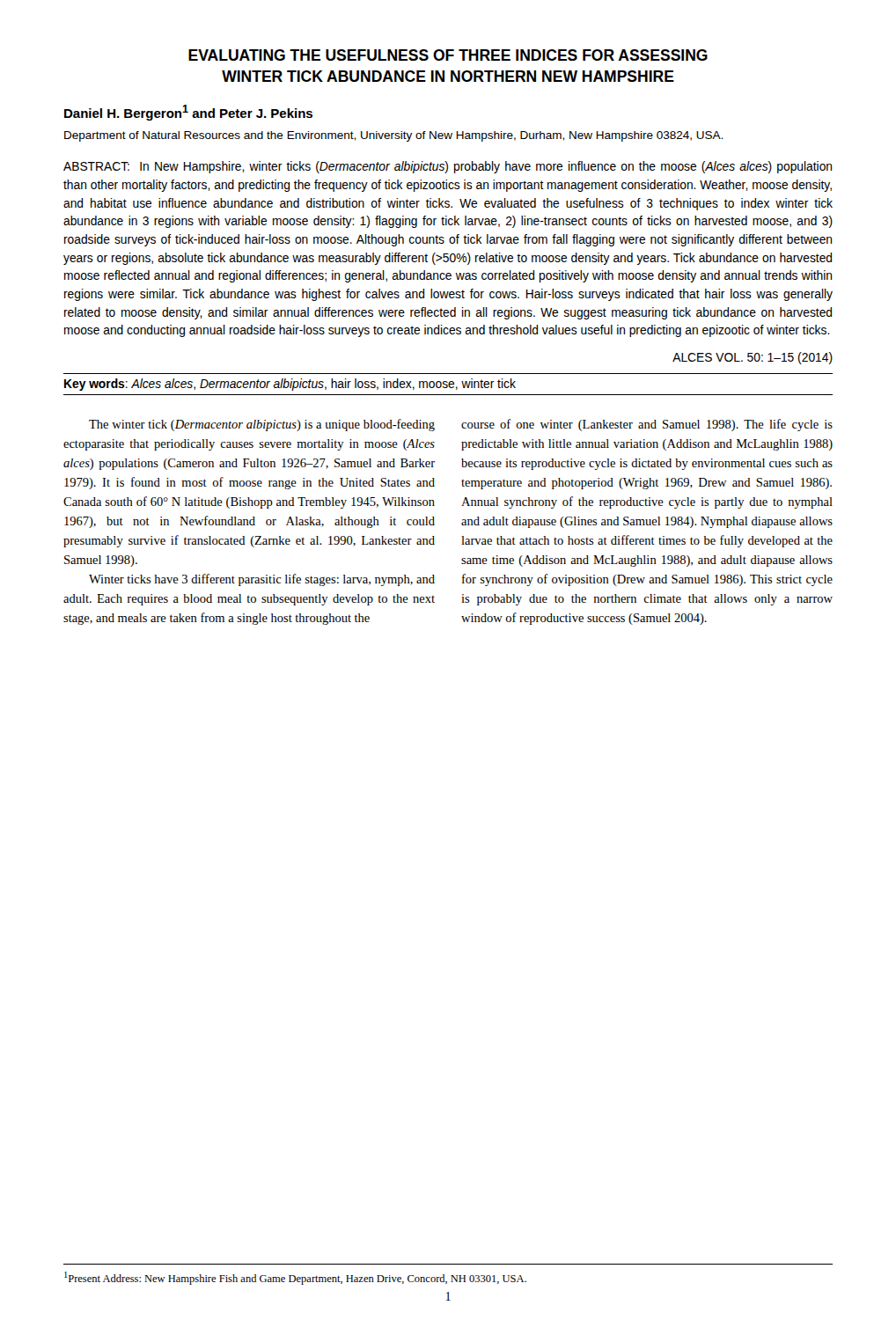
Task: Select the region starting "ABSTRACT: In New Hampshire, winter ticks (Dermacentor albipictus)"
Action: click(x=448, y=249)
